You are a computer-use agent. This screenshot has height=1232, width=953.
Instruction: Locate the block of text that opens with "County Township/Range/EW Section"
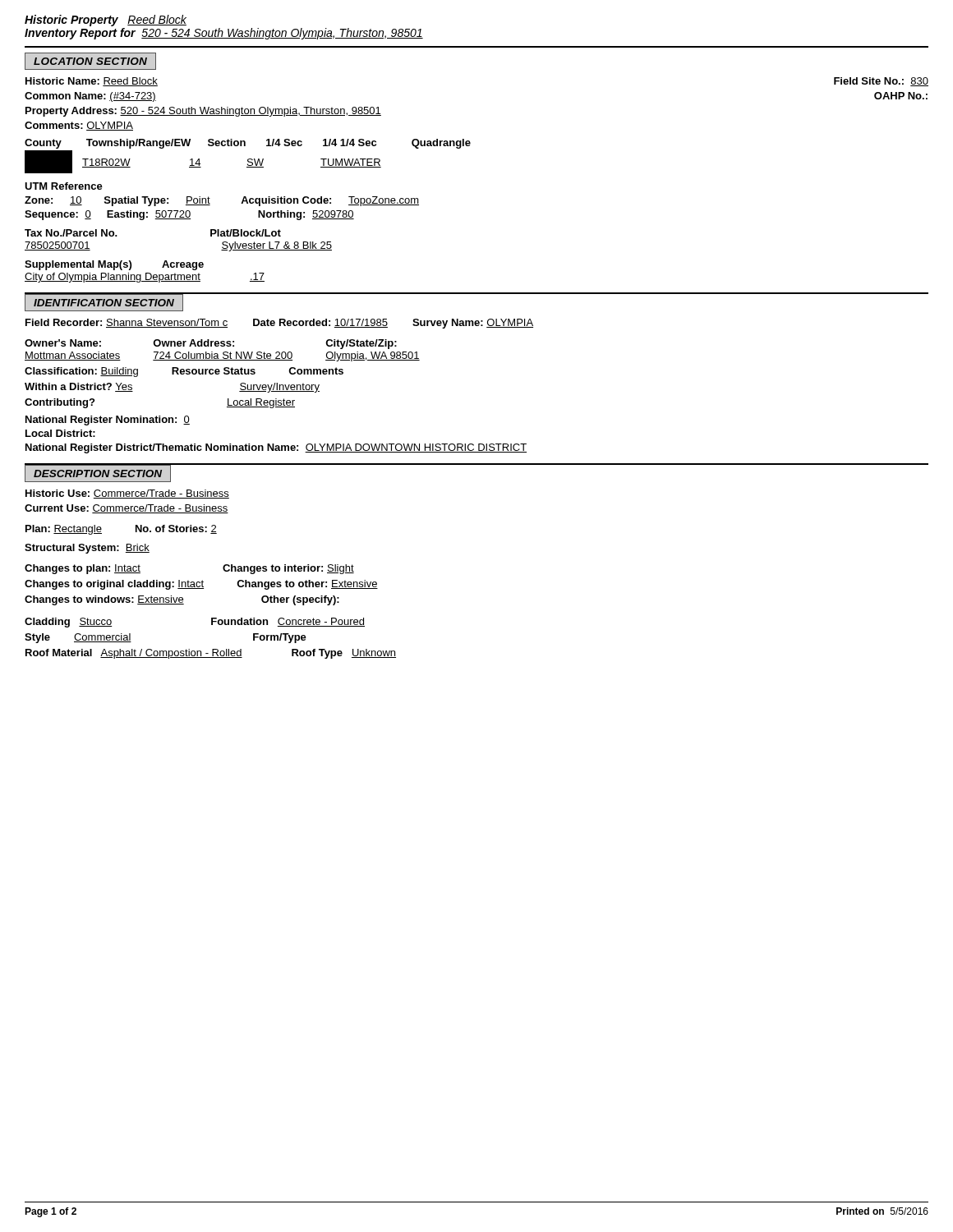476,155
